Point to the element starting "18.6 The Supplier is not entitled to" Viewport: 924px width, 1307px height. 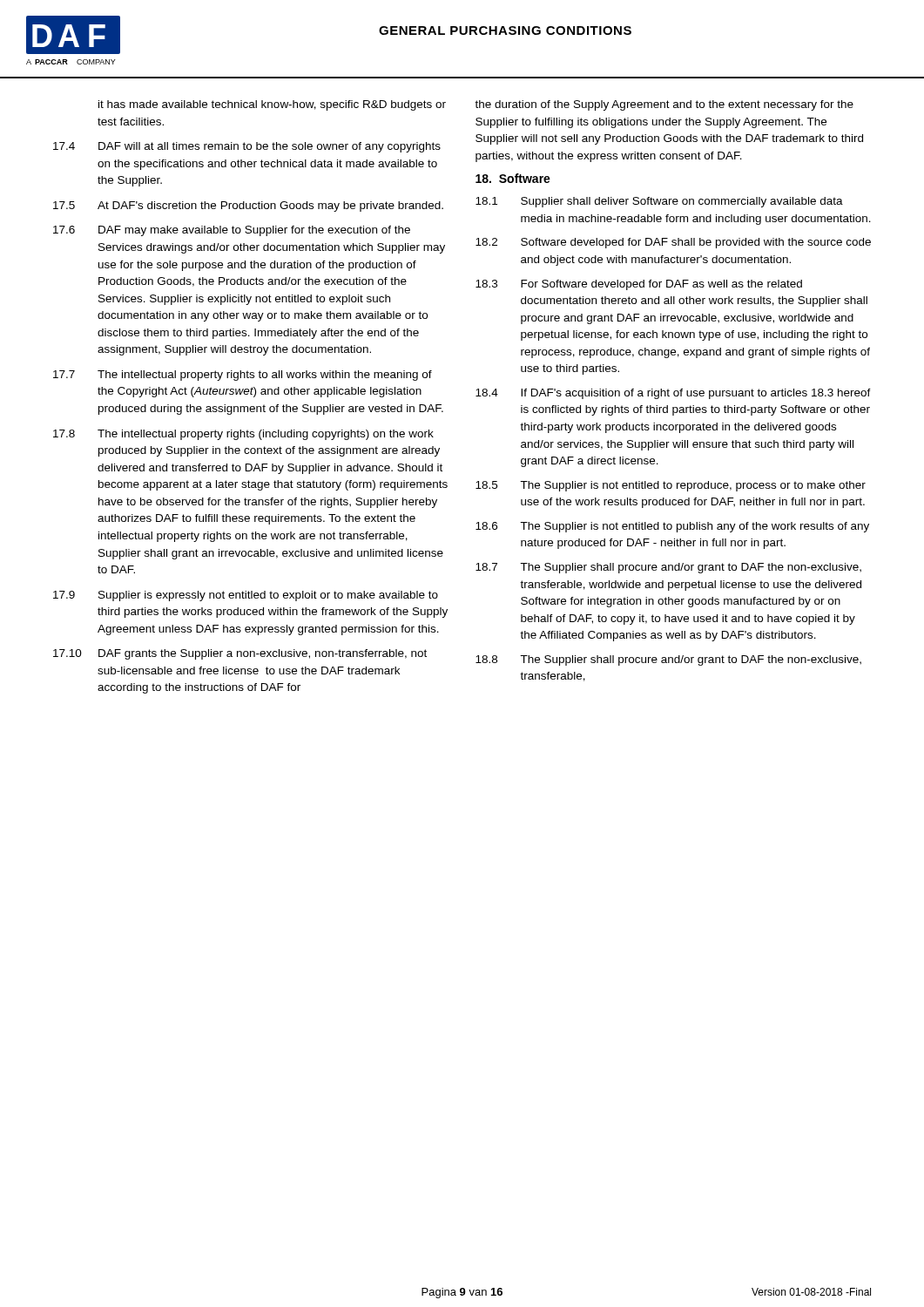673,534
